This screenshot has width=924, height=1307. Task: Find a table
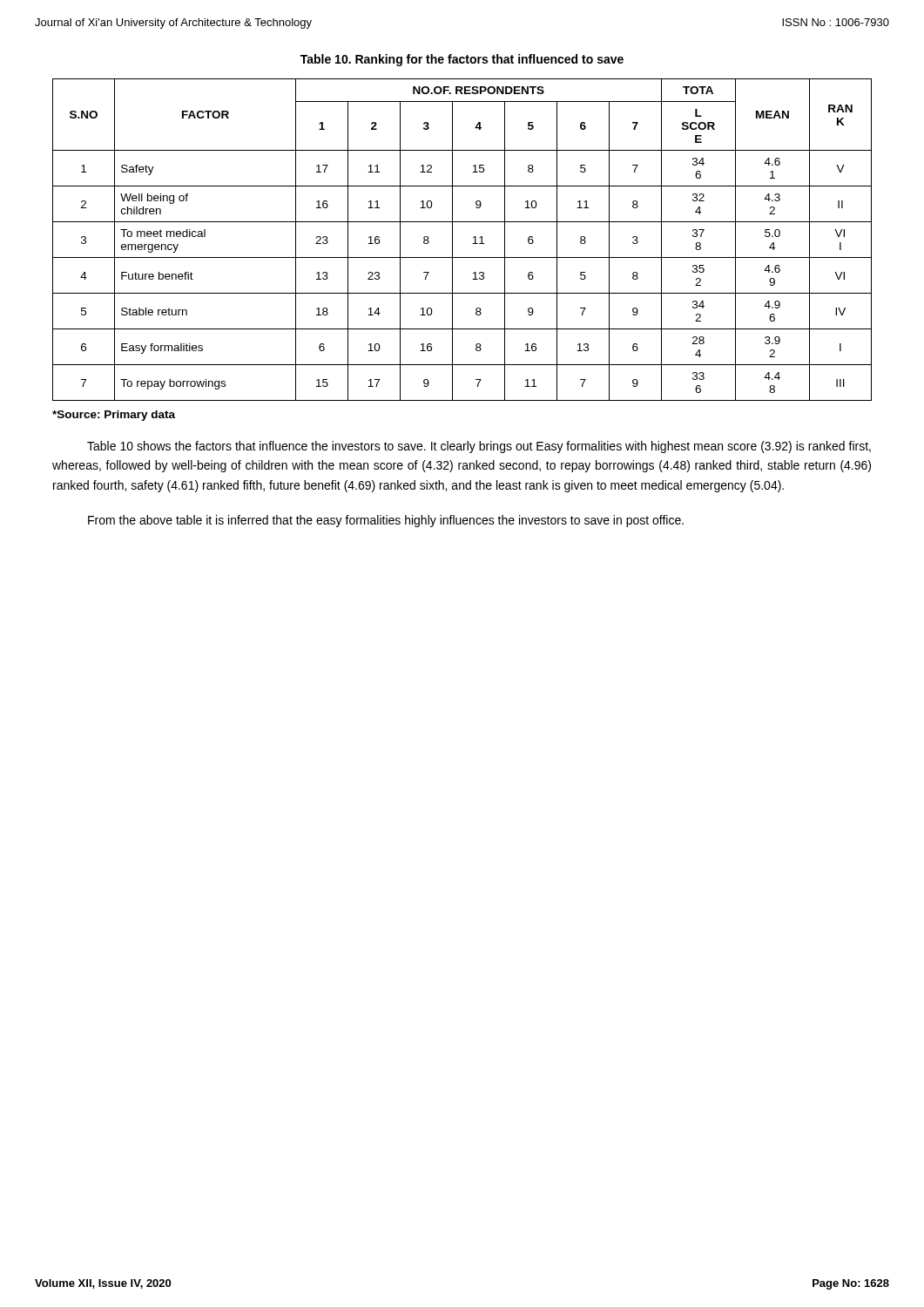(462, 240)
